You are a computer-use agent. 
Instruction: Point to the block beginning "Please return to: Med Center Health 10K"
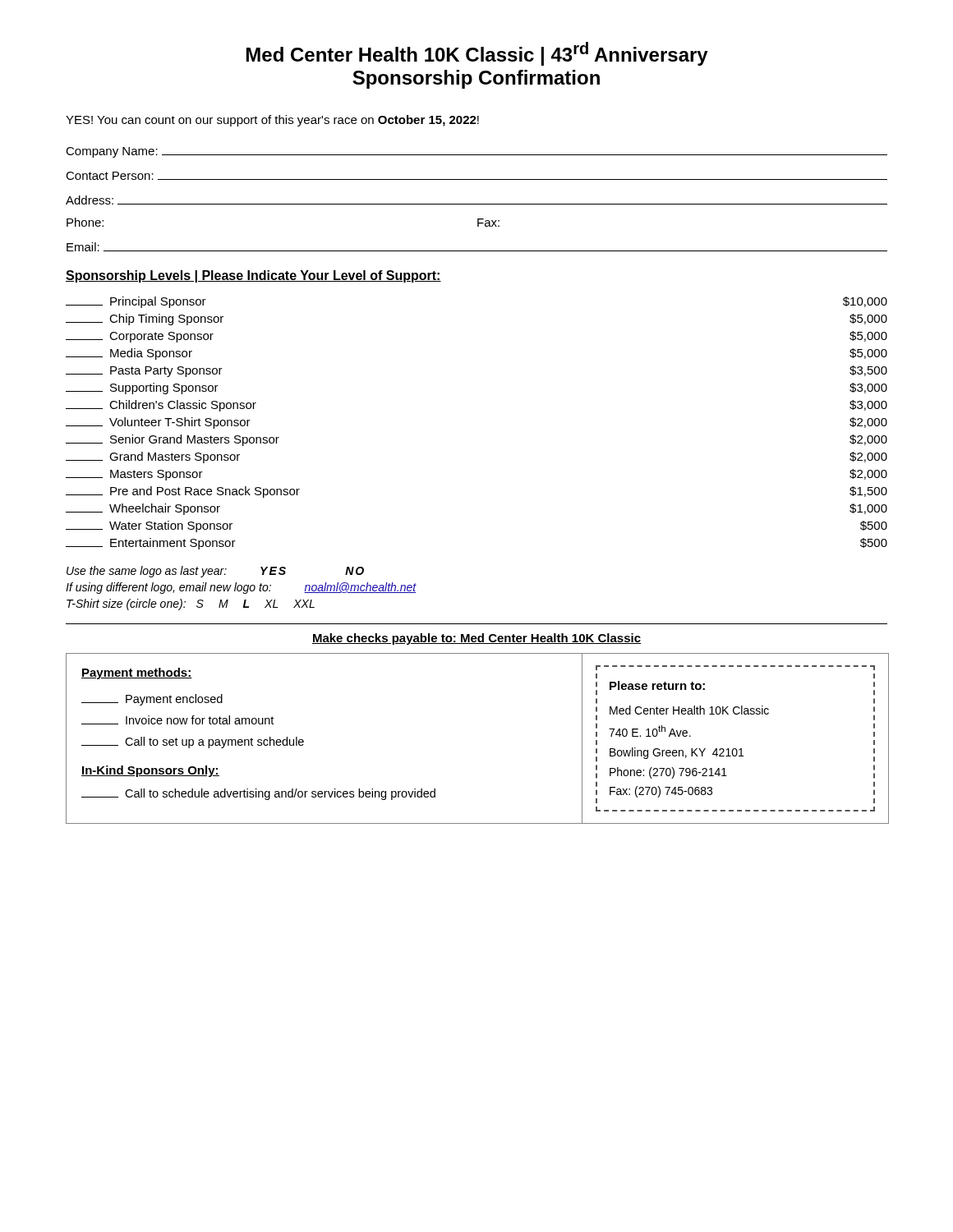pos(657,685)
